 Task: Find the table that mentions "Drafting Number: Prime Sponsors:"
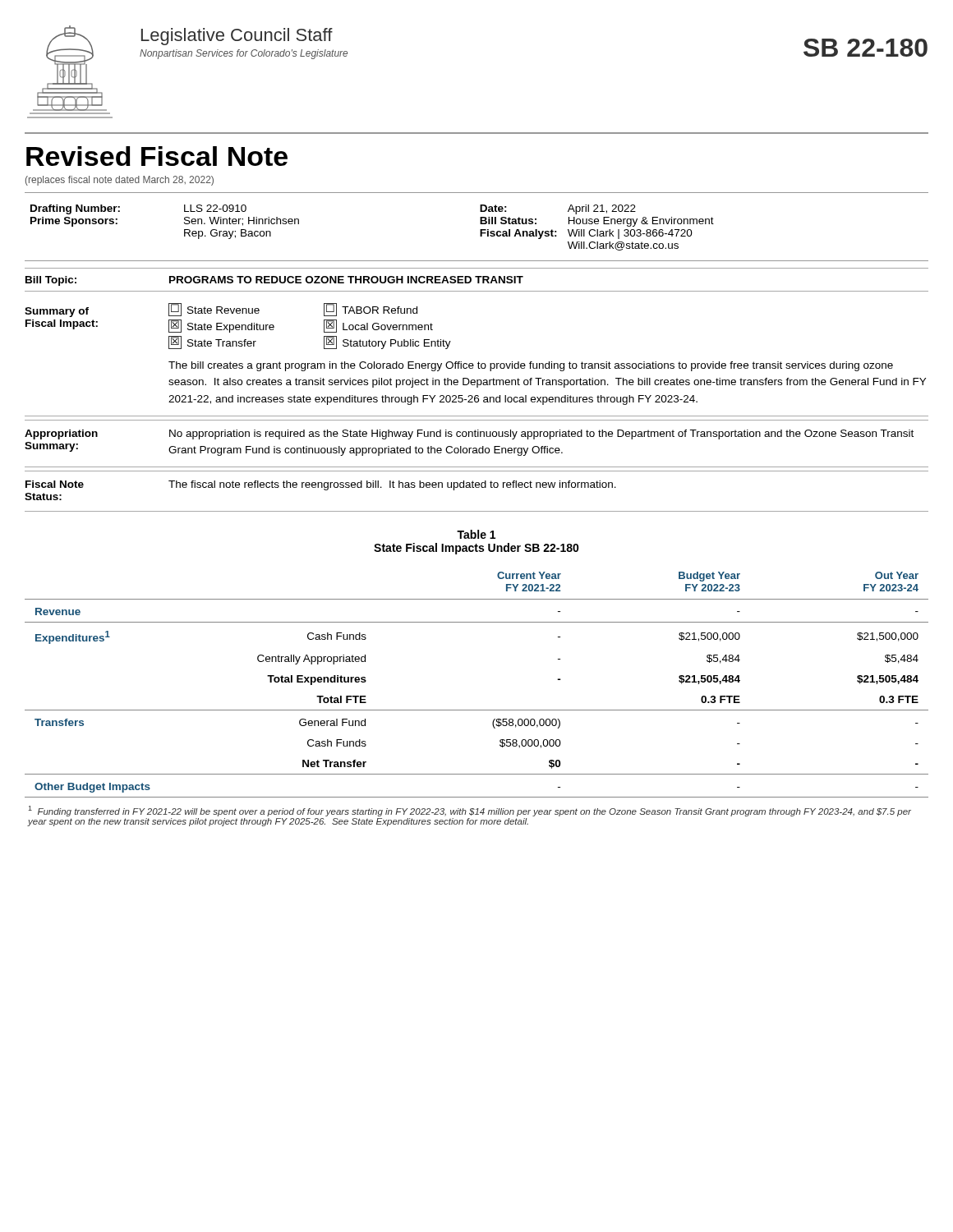[x=476, y=227]
